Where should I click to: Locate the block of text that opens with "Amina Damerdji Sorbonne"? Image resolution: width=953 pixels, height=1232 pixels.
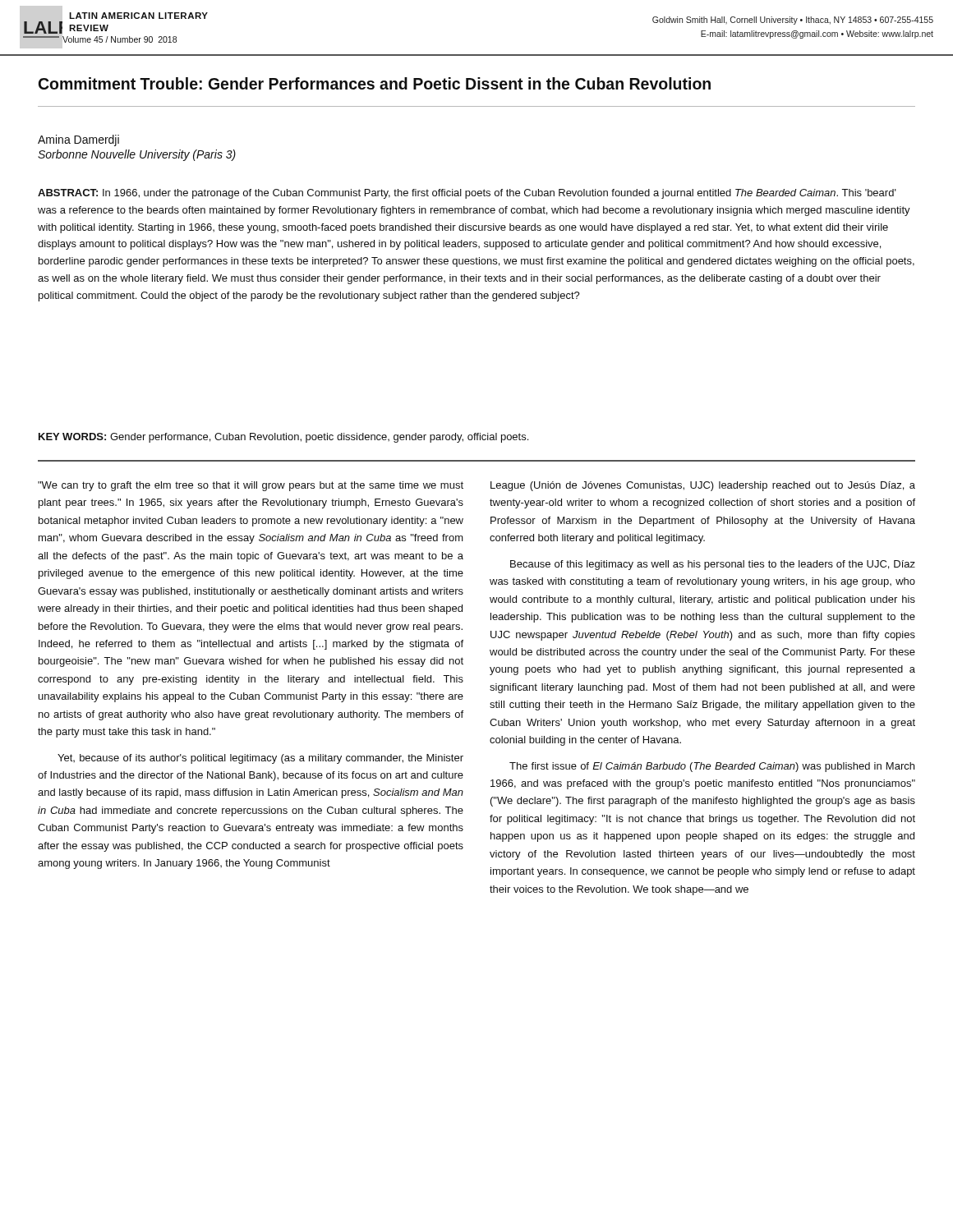point(137,147)
